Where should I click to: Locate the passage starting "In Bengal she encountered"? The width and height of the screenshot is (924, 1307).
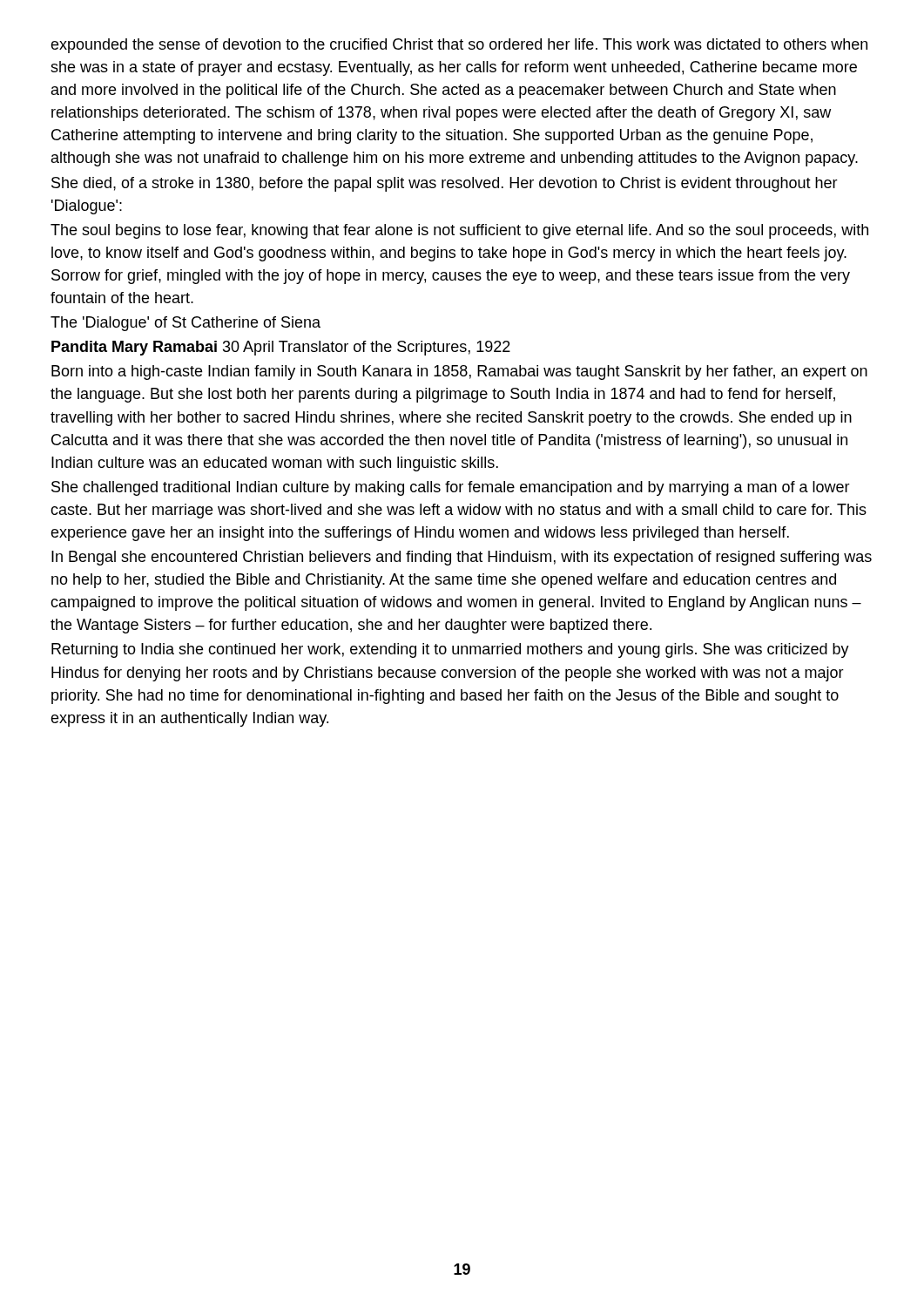462,591
